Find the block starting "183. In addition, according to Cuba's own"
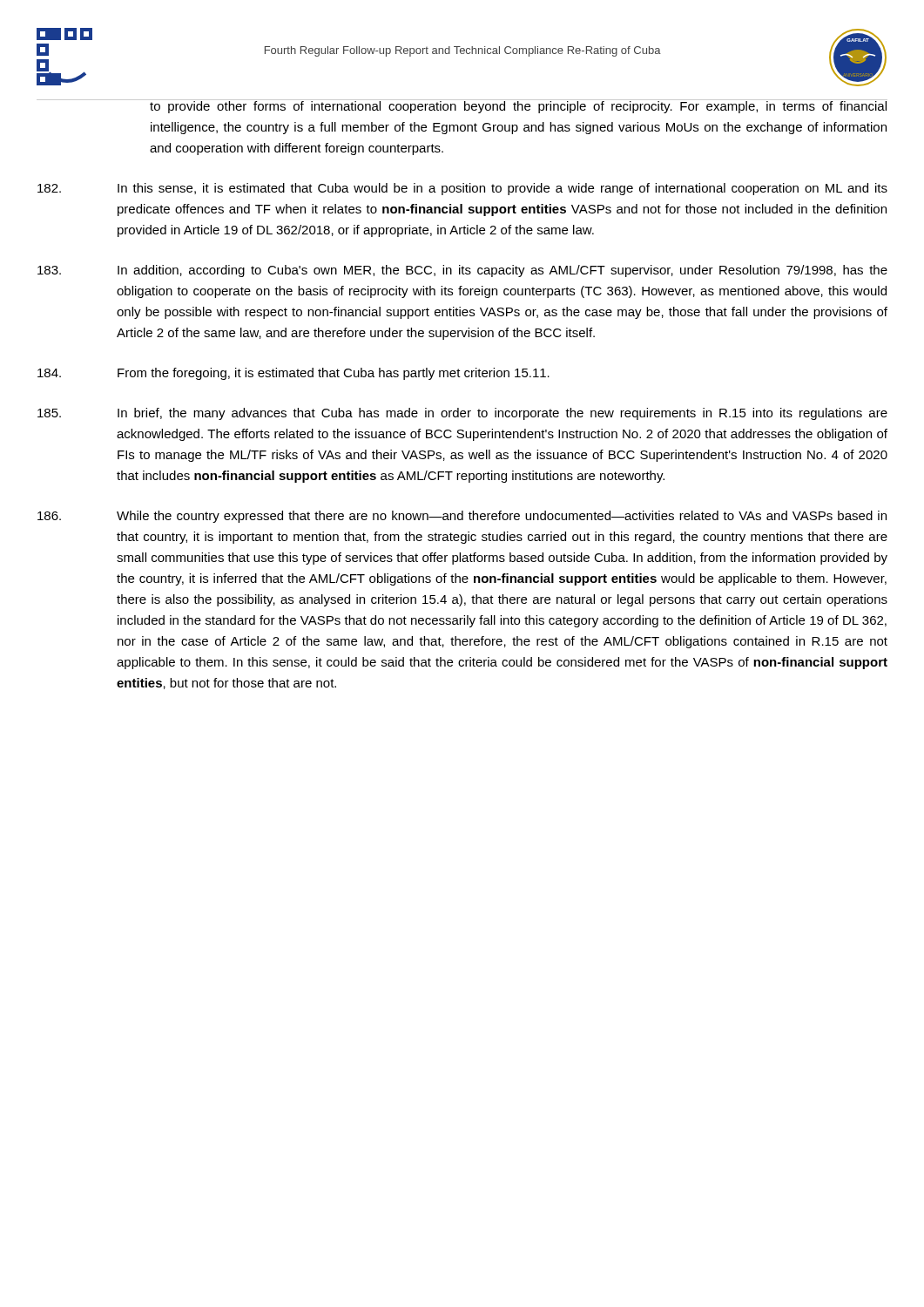This screenshot has width=924, height=1307. pyautogui.click(x=462, y=302)
